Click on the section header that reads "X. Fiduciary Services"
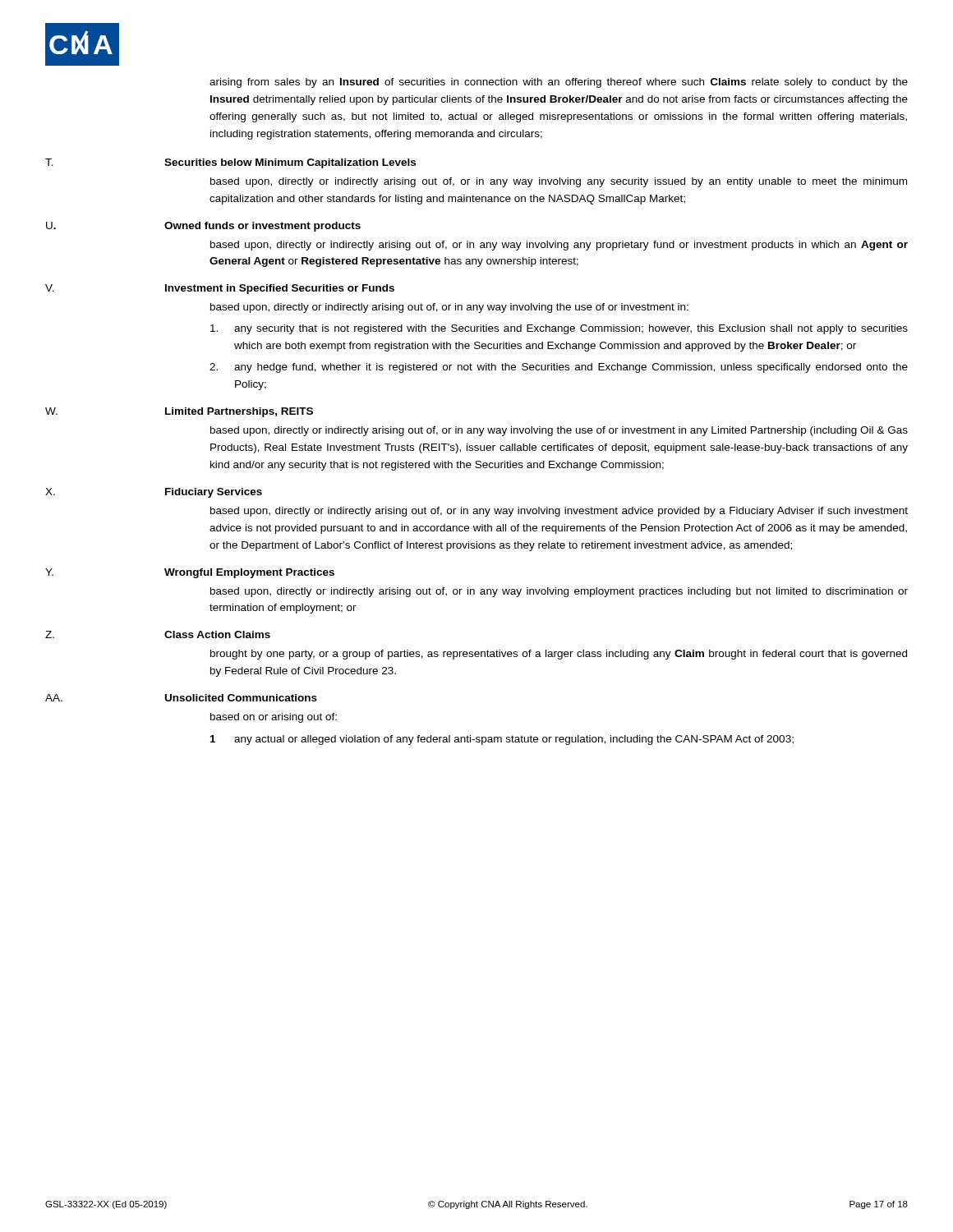 tap(49, 492)
